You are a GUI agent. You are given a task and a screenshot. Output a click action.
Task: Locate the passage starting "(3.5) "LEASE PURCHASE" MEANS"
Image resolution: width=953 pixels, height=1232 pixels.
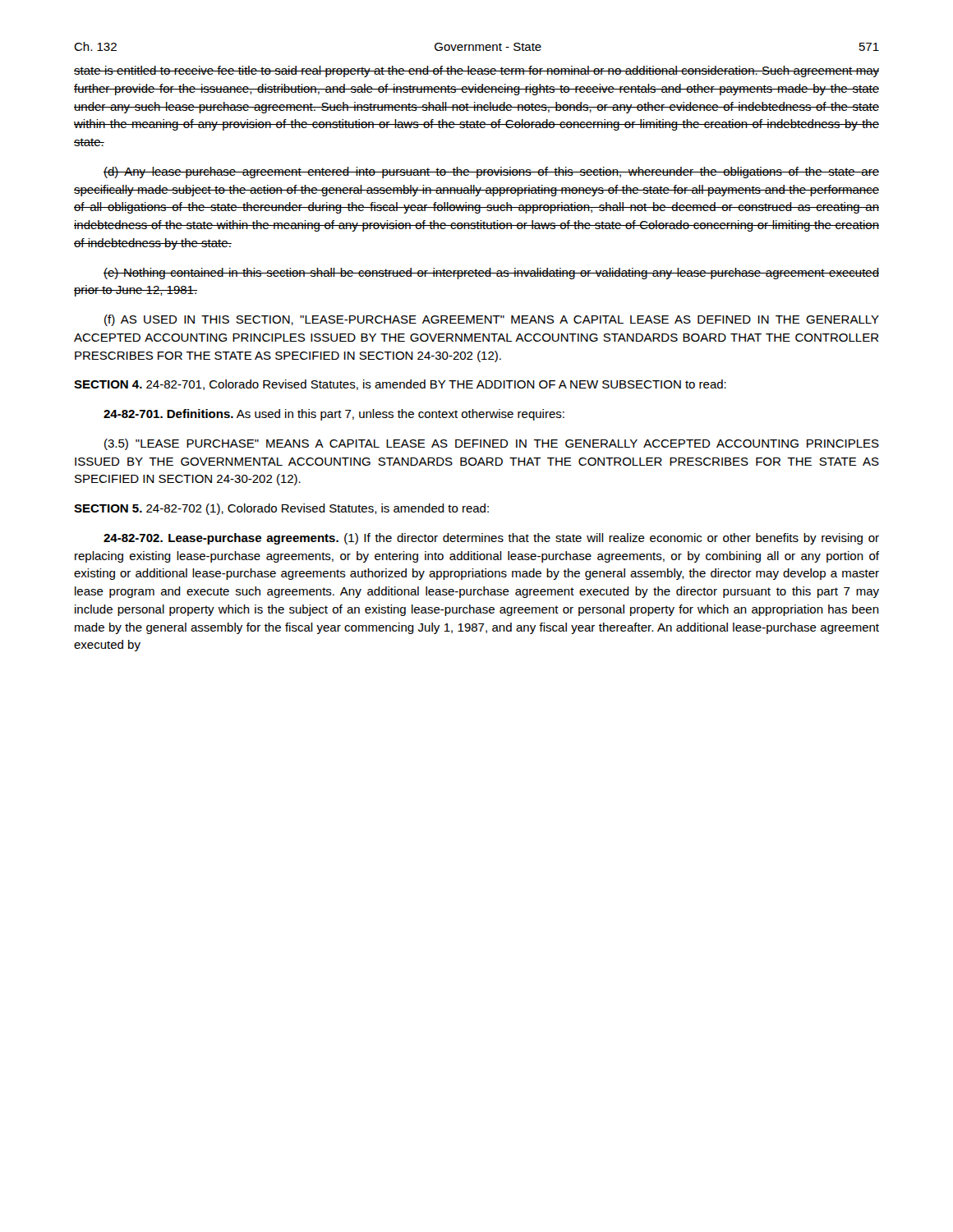pos(476,461)
